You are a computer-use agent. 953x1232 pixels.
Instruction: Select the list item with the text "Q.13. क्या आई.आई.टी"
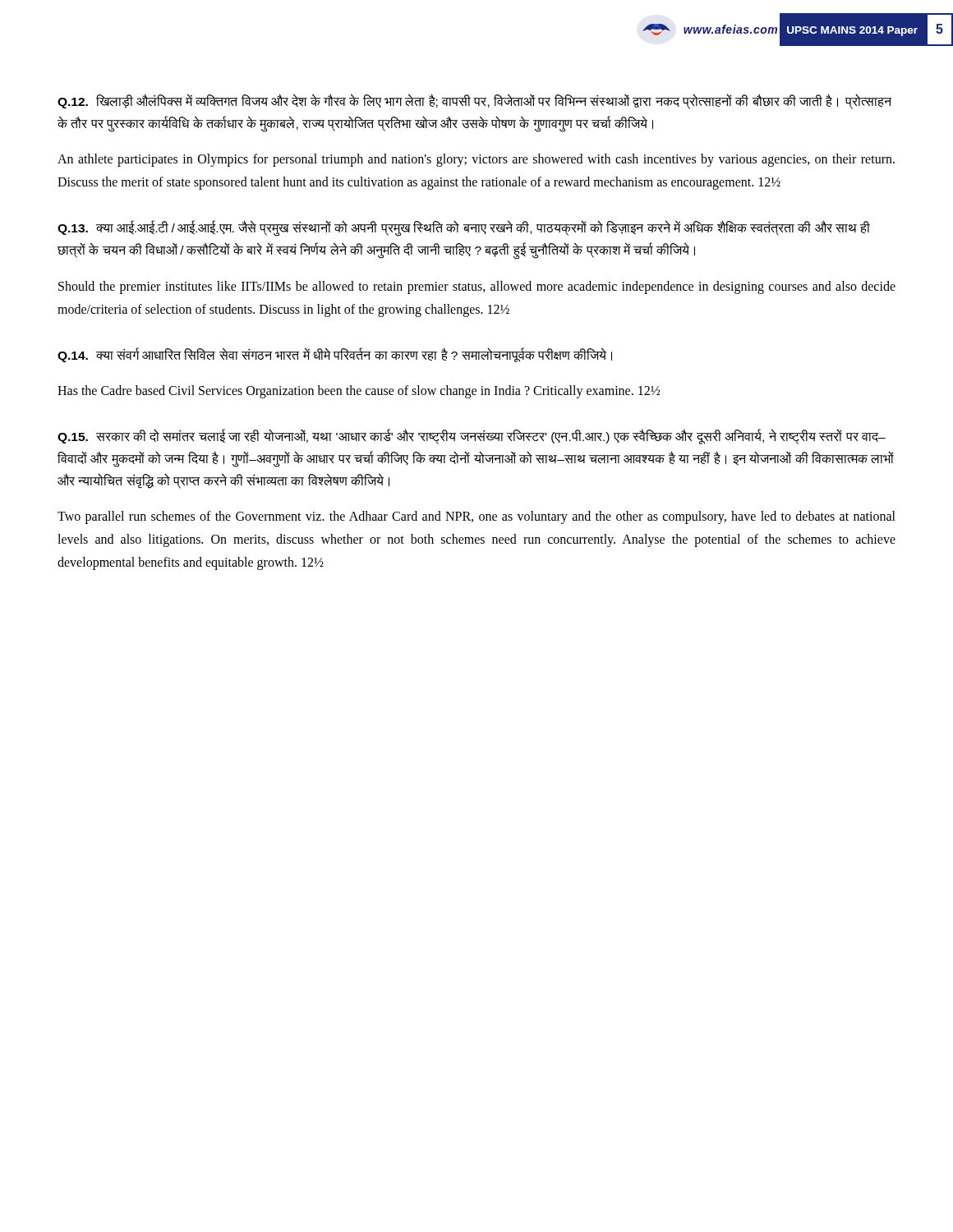464,239
